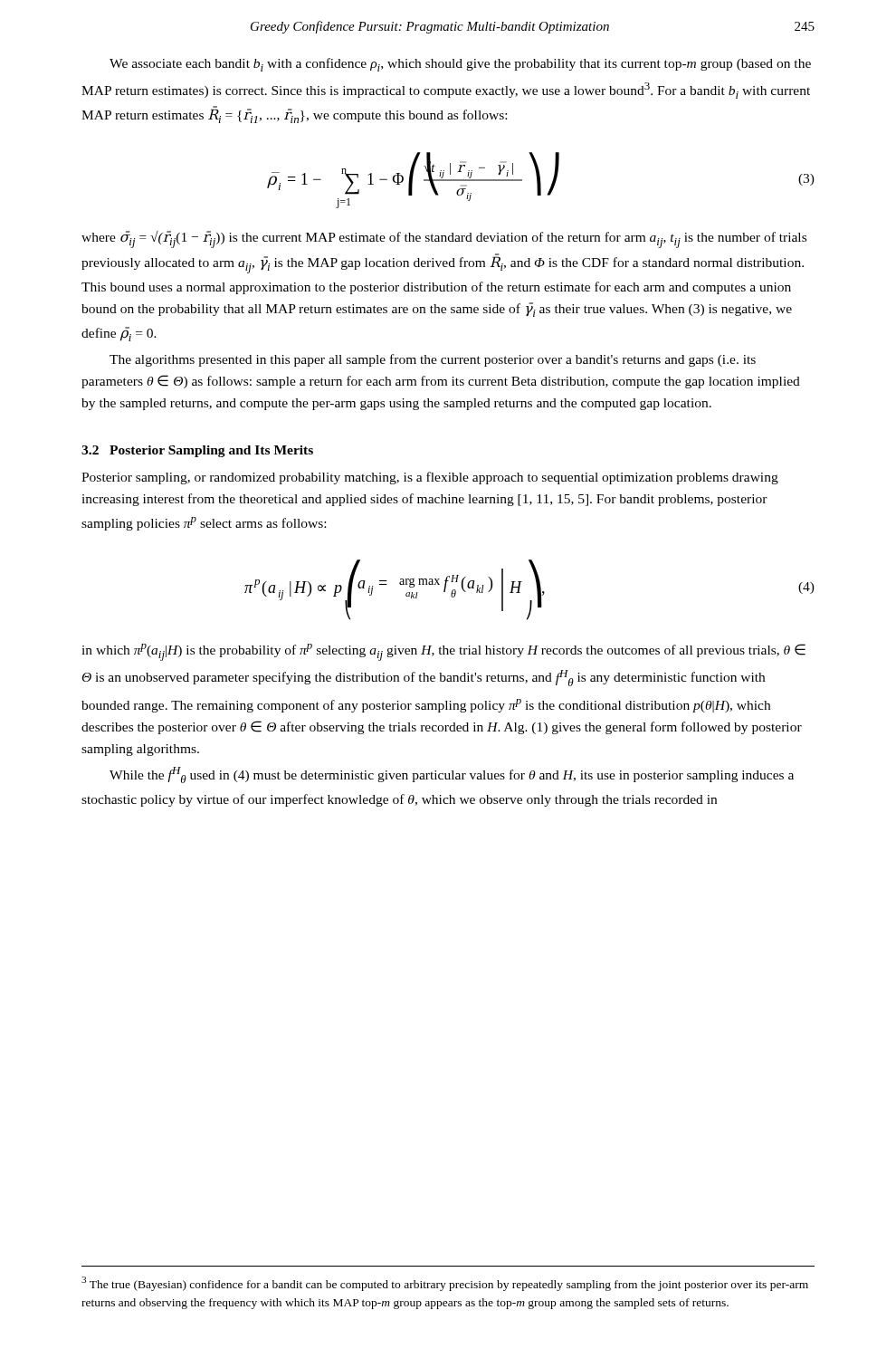Point to the element starting "3 The true (Bayesian) confidence"
This screenshot has width=896, height=1358.
[448, 1292]
